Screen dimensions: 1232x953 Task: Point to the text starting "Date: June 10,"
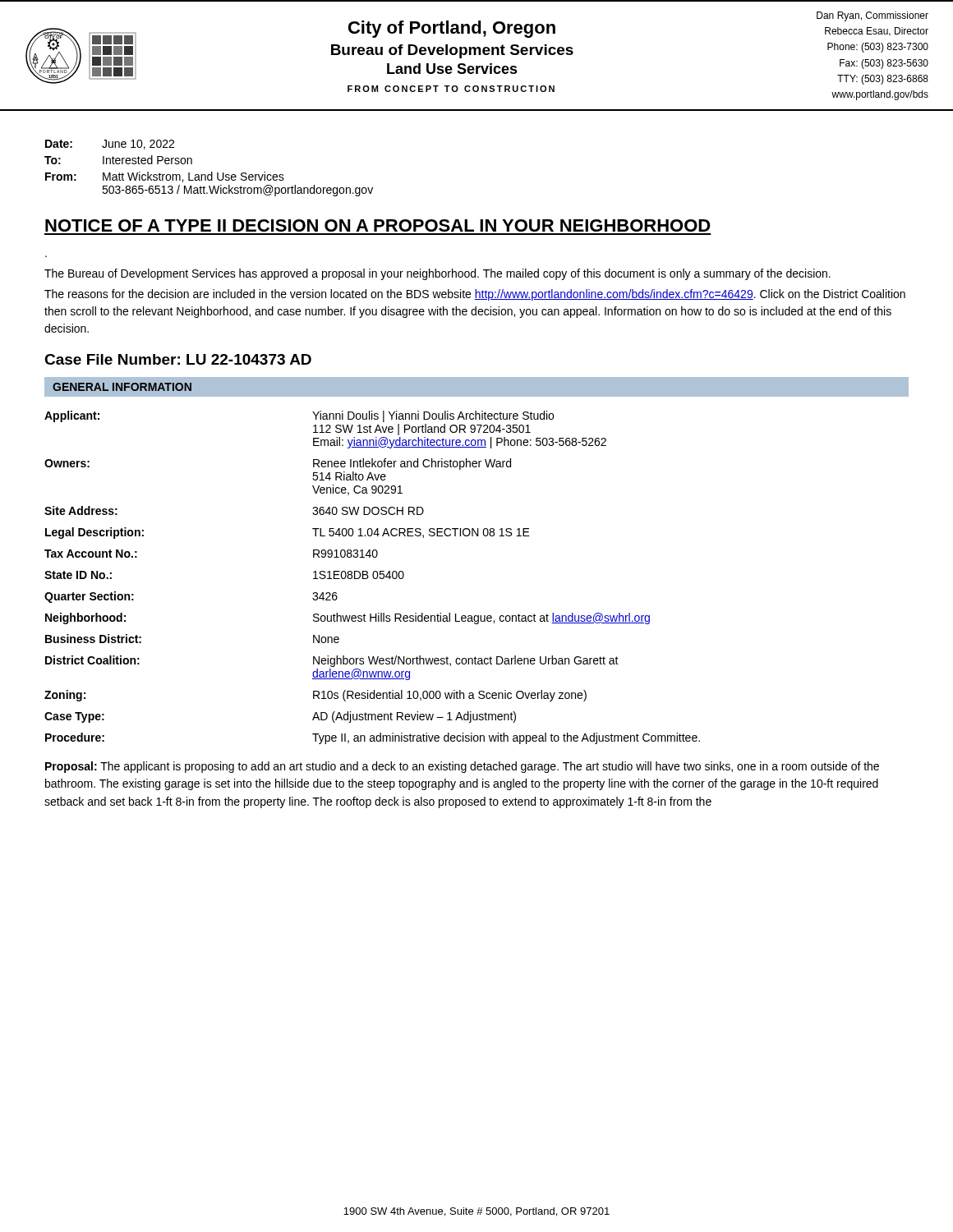click(110, 145)
